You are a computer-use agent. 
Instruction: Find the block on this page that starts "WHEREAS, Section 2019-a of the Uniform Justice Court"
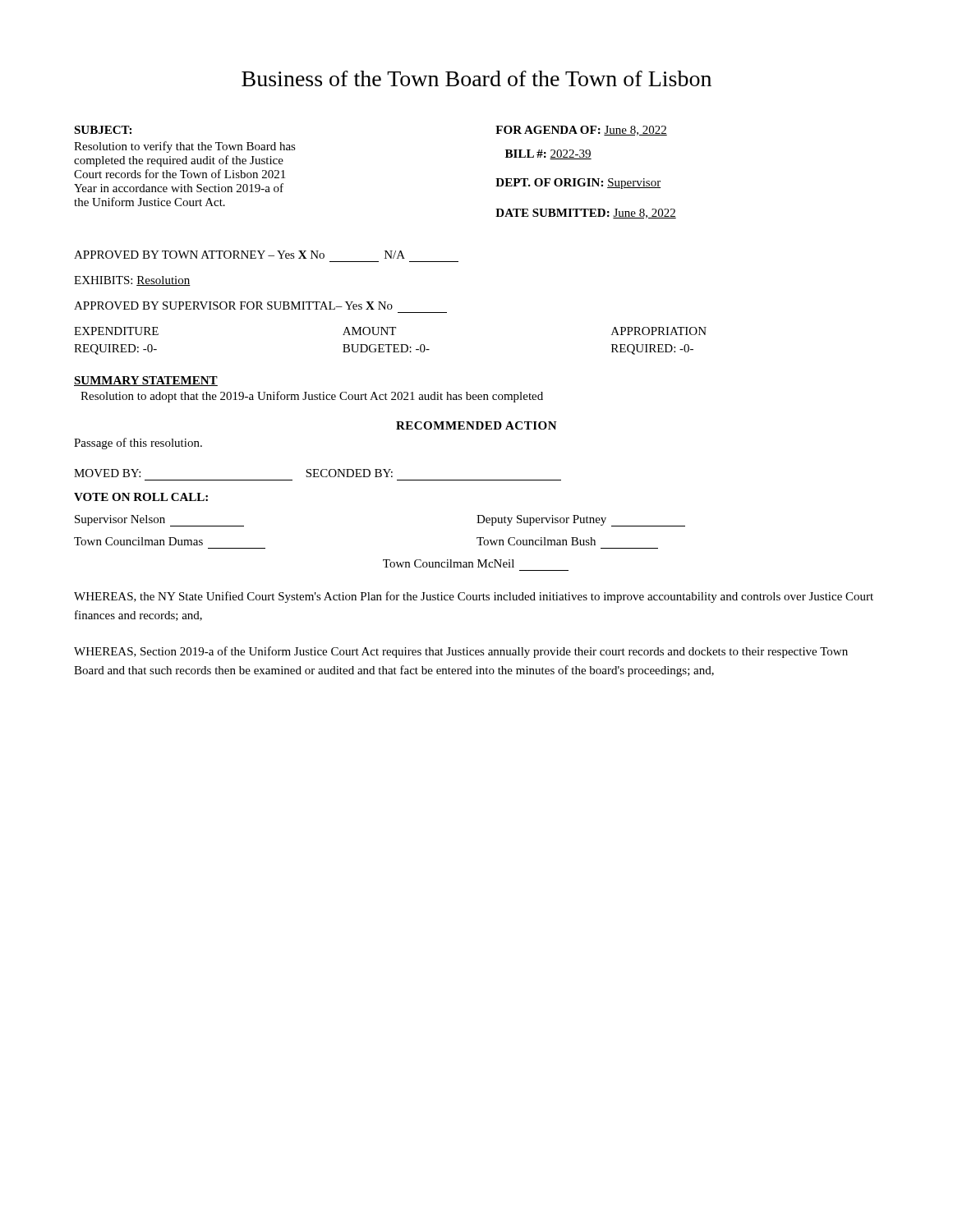(x=476, y=661)
